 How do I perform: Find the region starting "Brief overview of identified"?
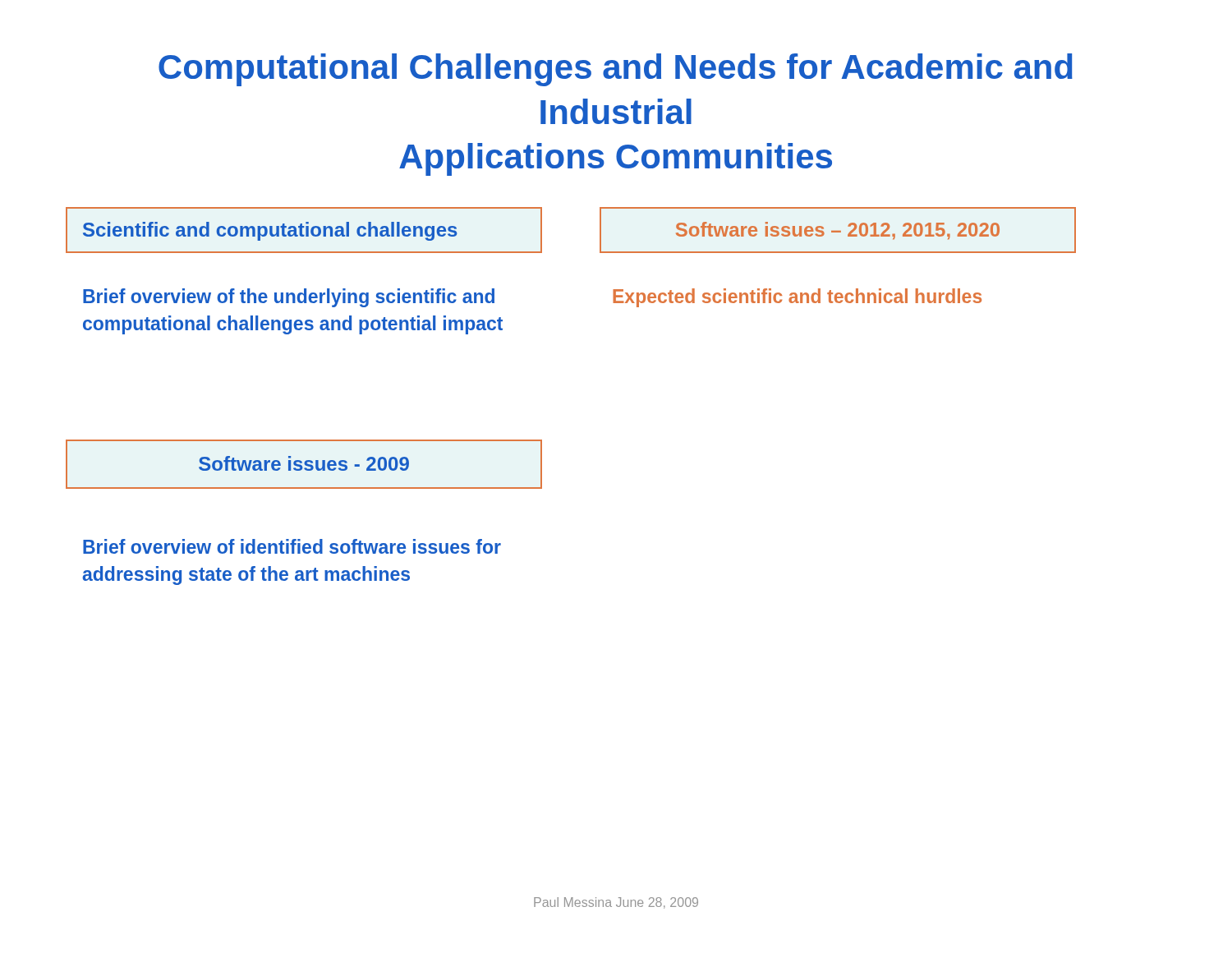click(302, 561)
